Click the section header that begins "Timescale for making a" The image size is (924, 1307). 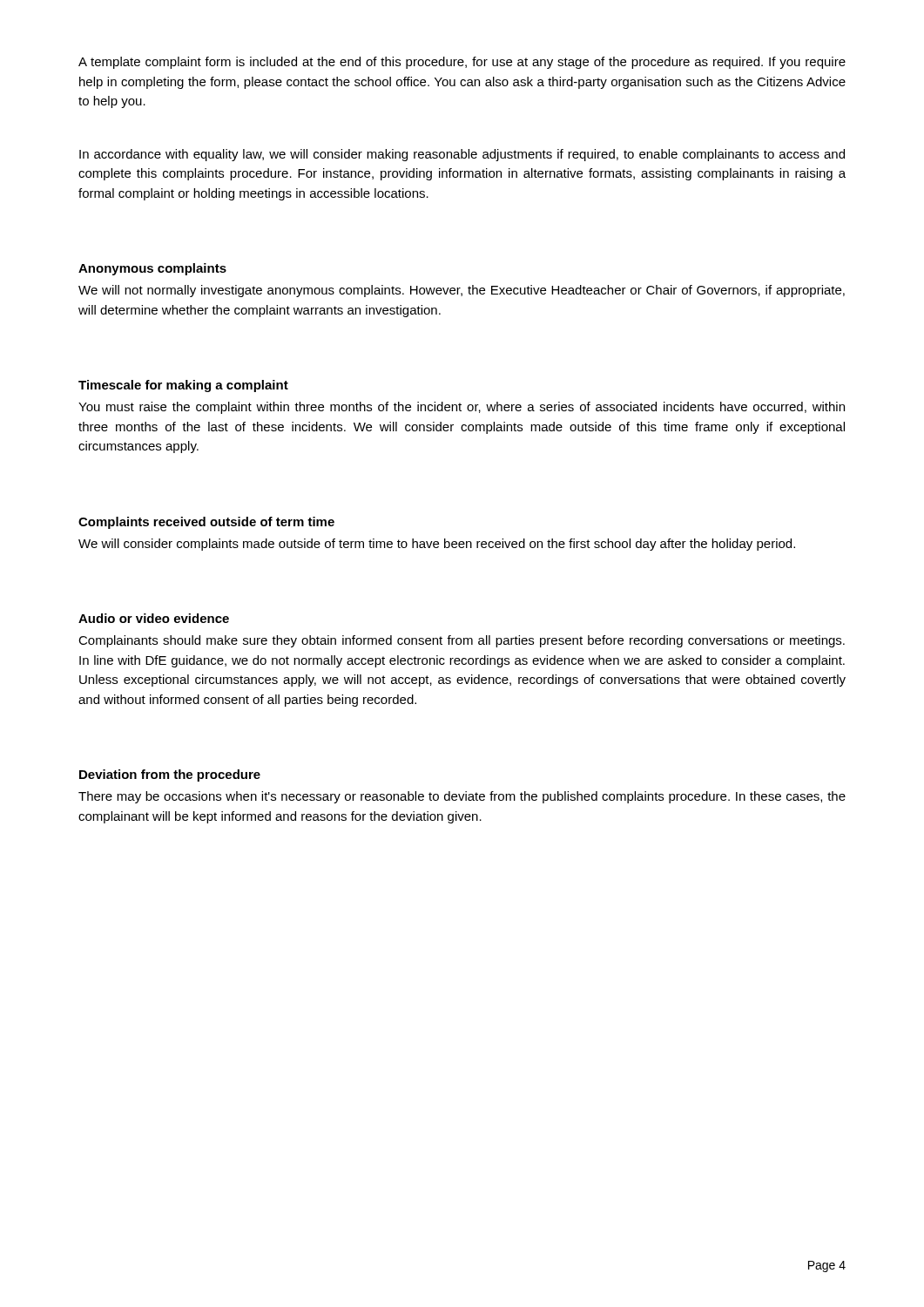click(x=183, y=385)
